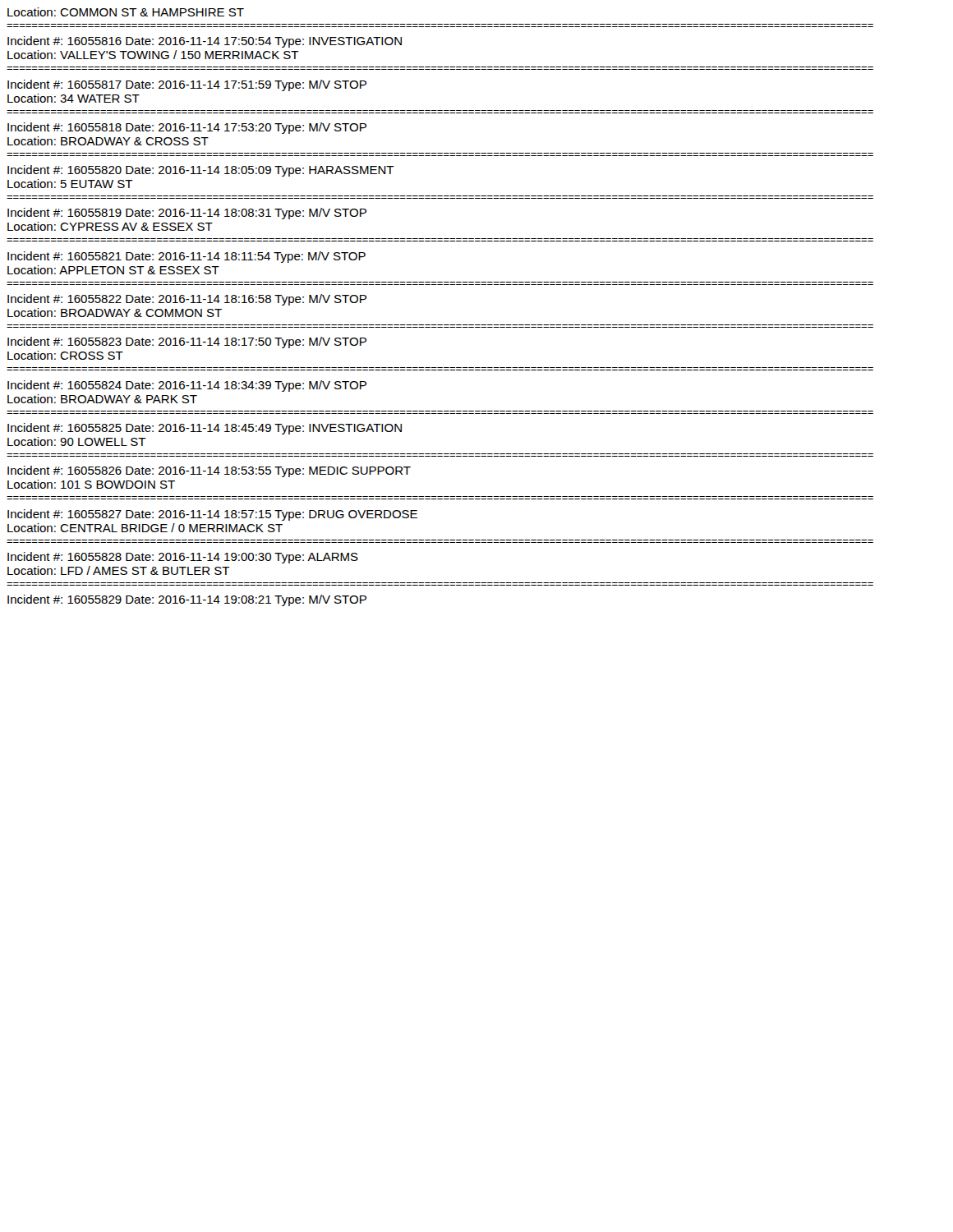This screenshot has width=953, height=1232.
Task: Navigate to the text block starting "Incident #: 16055825 Date: 2016-11-14"
Action: click(x=205, y=429)
